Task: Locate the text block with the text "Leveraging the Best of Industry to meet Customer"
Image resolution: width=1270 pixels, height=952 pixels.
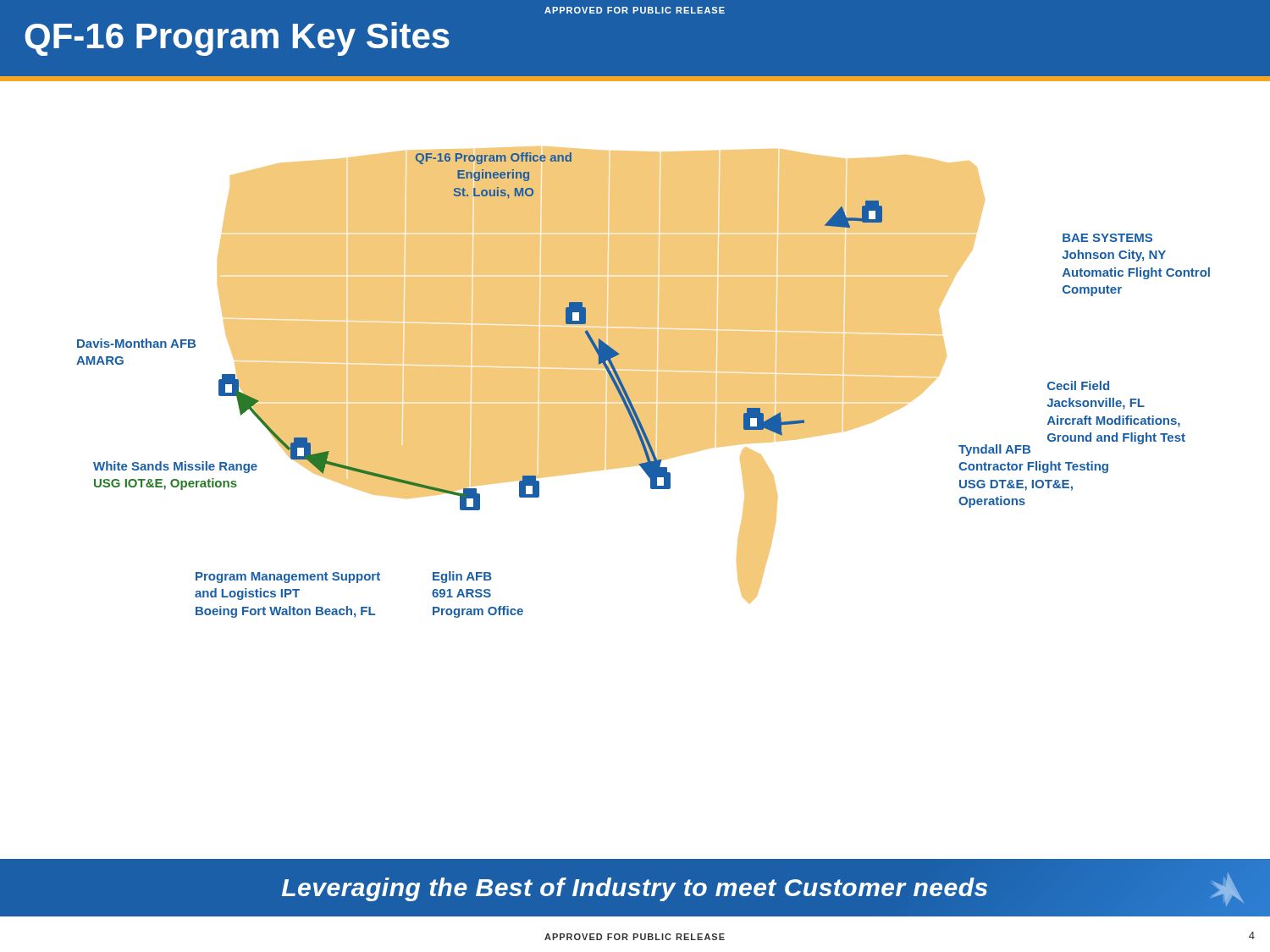Action: tap(635, 887)
